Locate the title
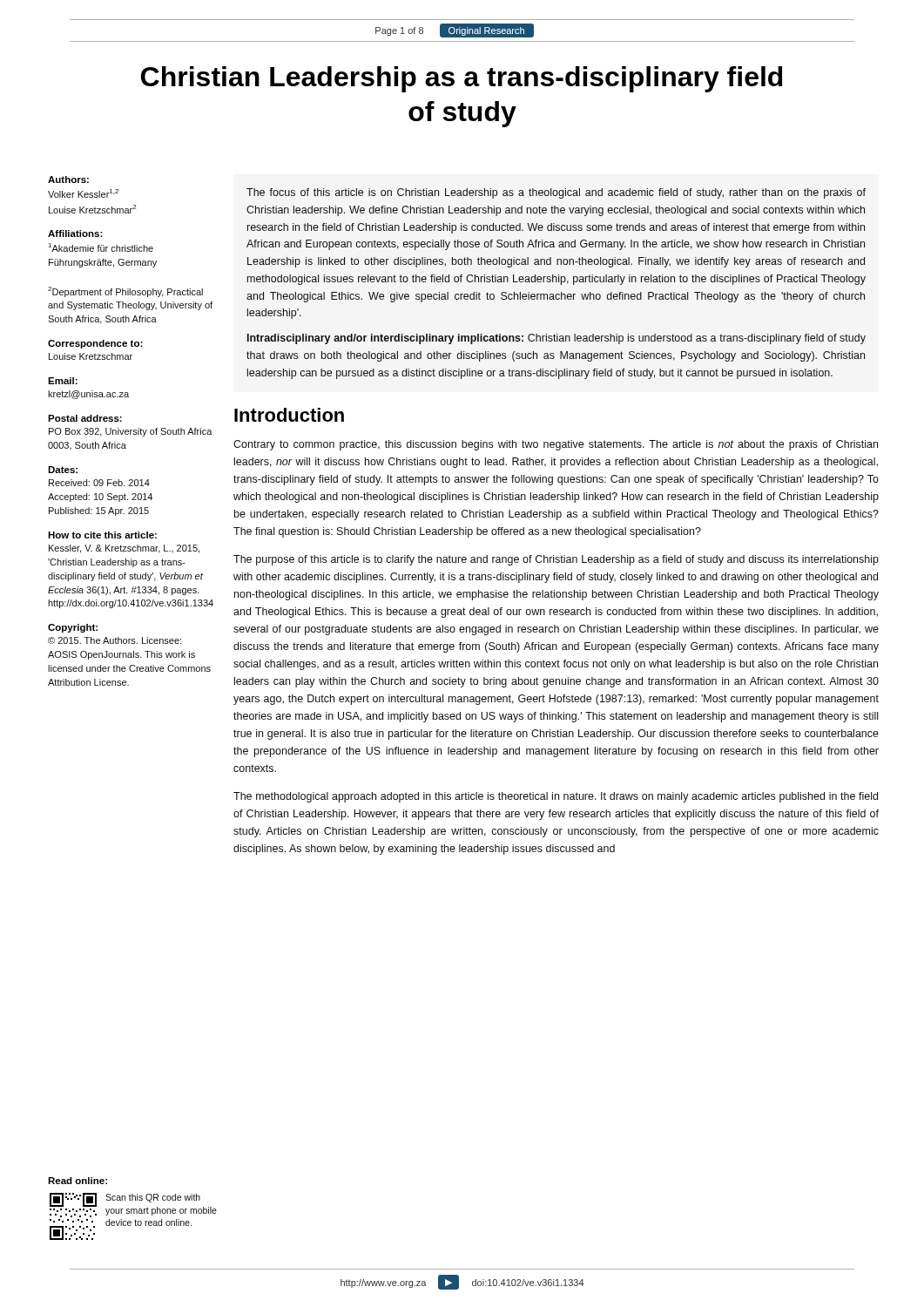This screenshot has width=924, height=1307. pos(462,94)
